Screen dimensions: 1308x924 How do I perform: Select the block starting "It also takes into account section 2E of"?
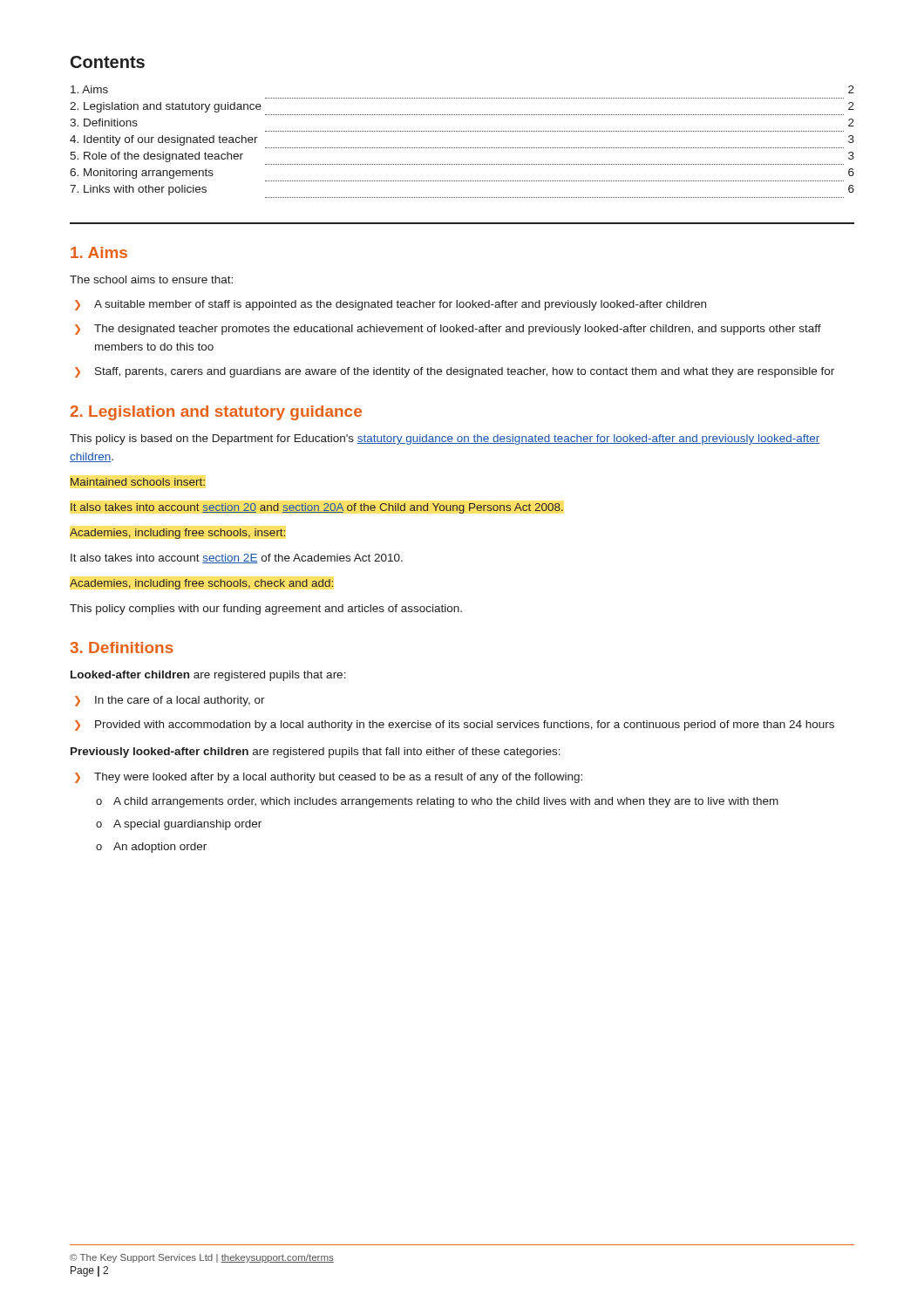237,557
